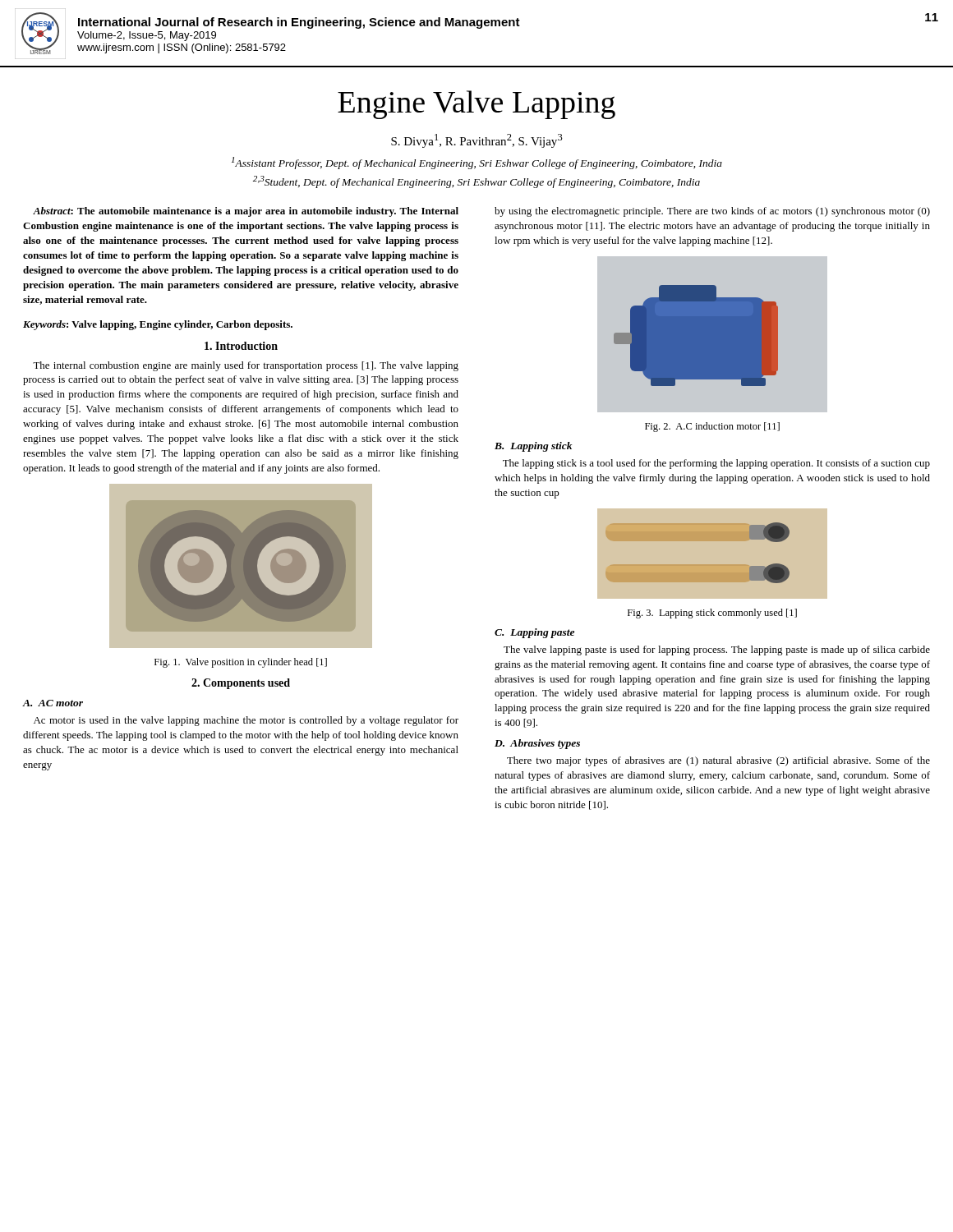The image size is (953, 1232).
Task: Find the text block containing "by using the electromagnetic principle."
Action: [712, 225]
